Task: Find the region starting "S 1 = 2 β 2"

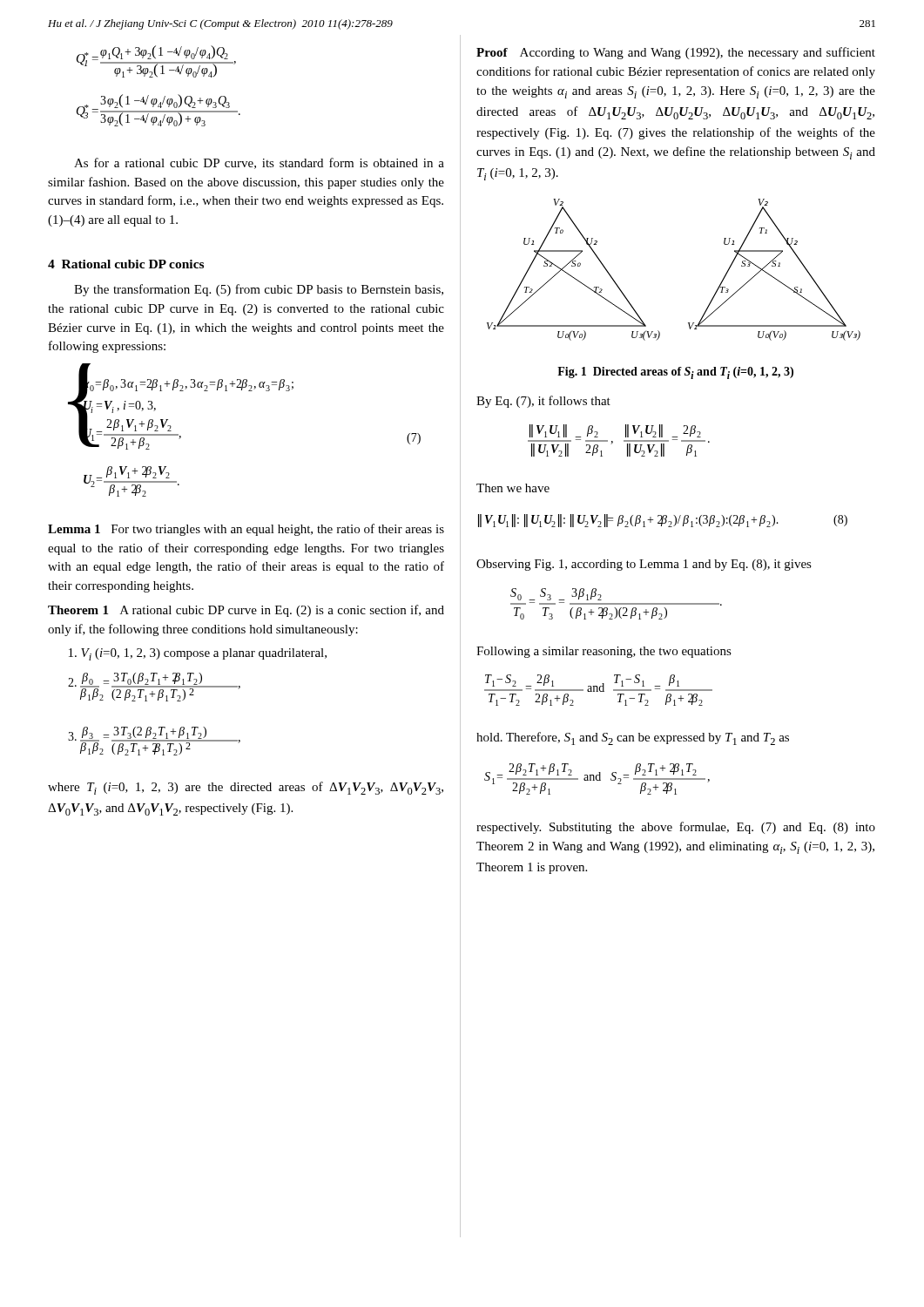Action: (x=676, y=781)
